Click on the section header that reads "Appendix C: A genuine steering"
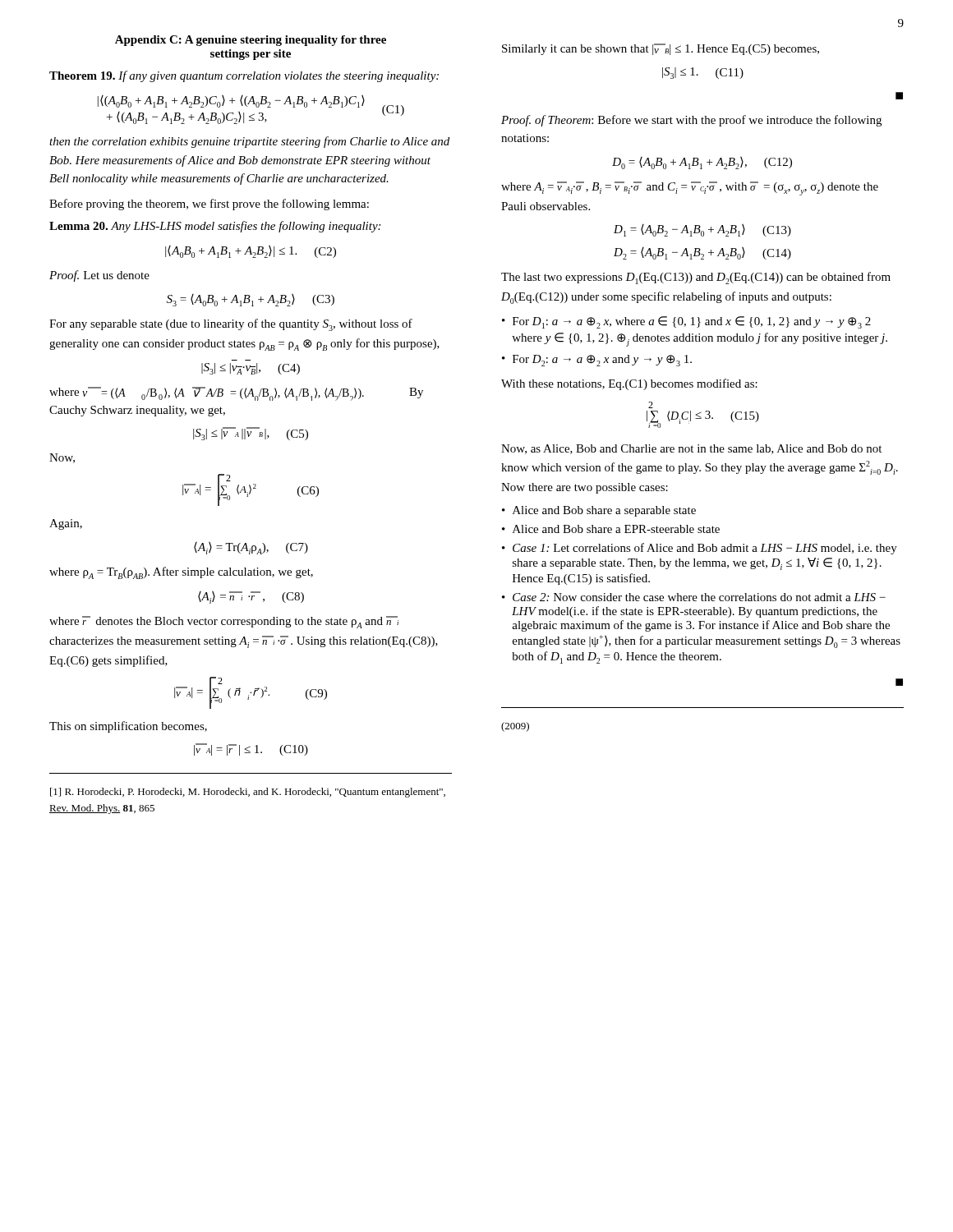953x1232 pixels. pyautogui.click(x=251, y=46)
